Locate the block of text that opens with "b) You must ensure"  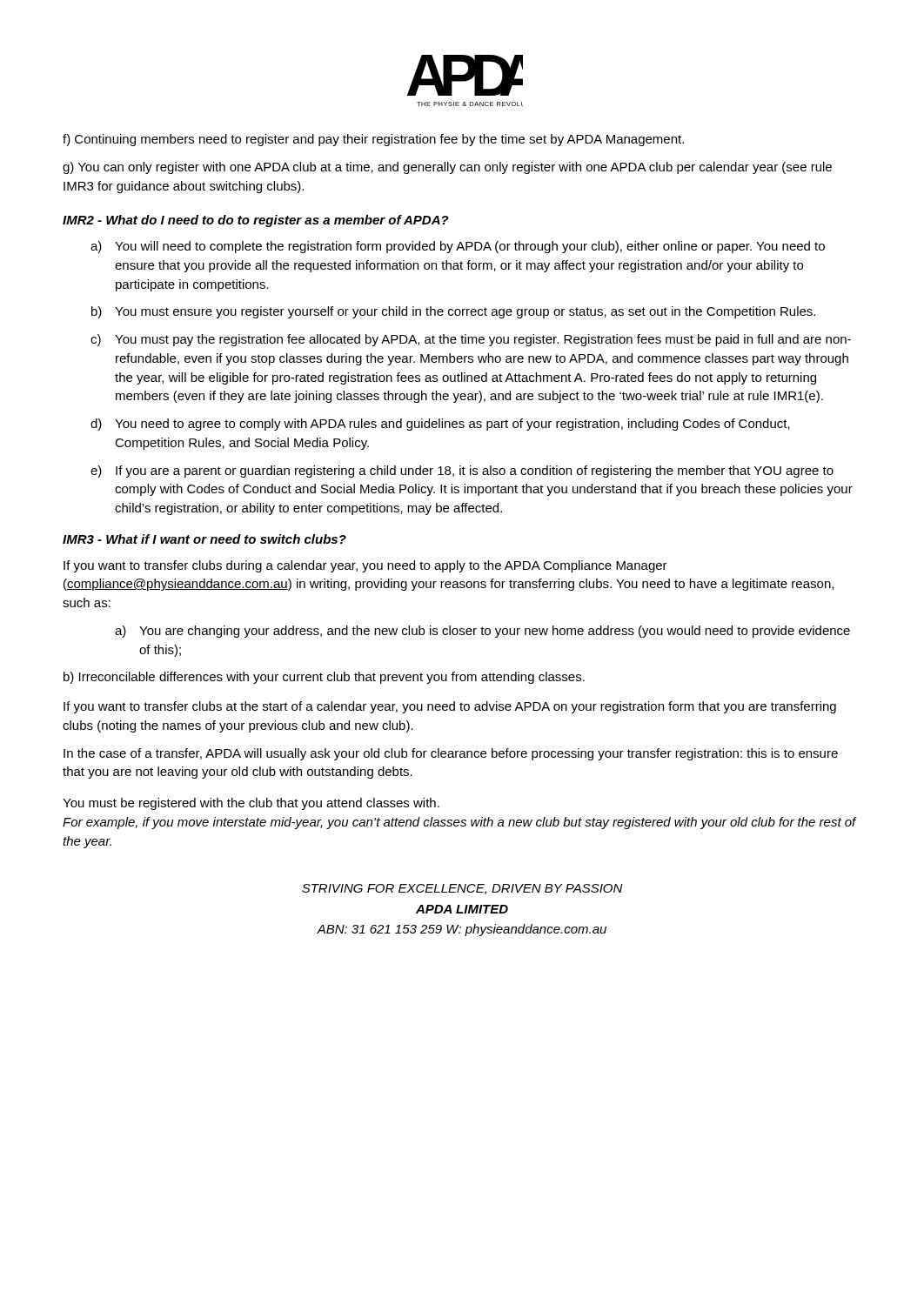(x=476, y=312)
